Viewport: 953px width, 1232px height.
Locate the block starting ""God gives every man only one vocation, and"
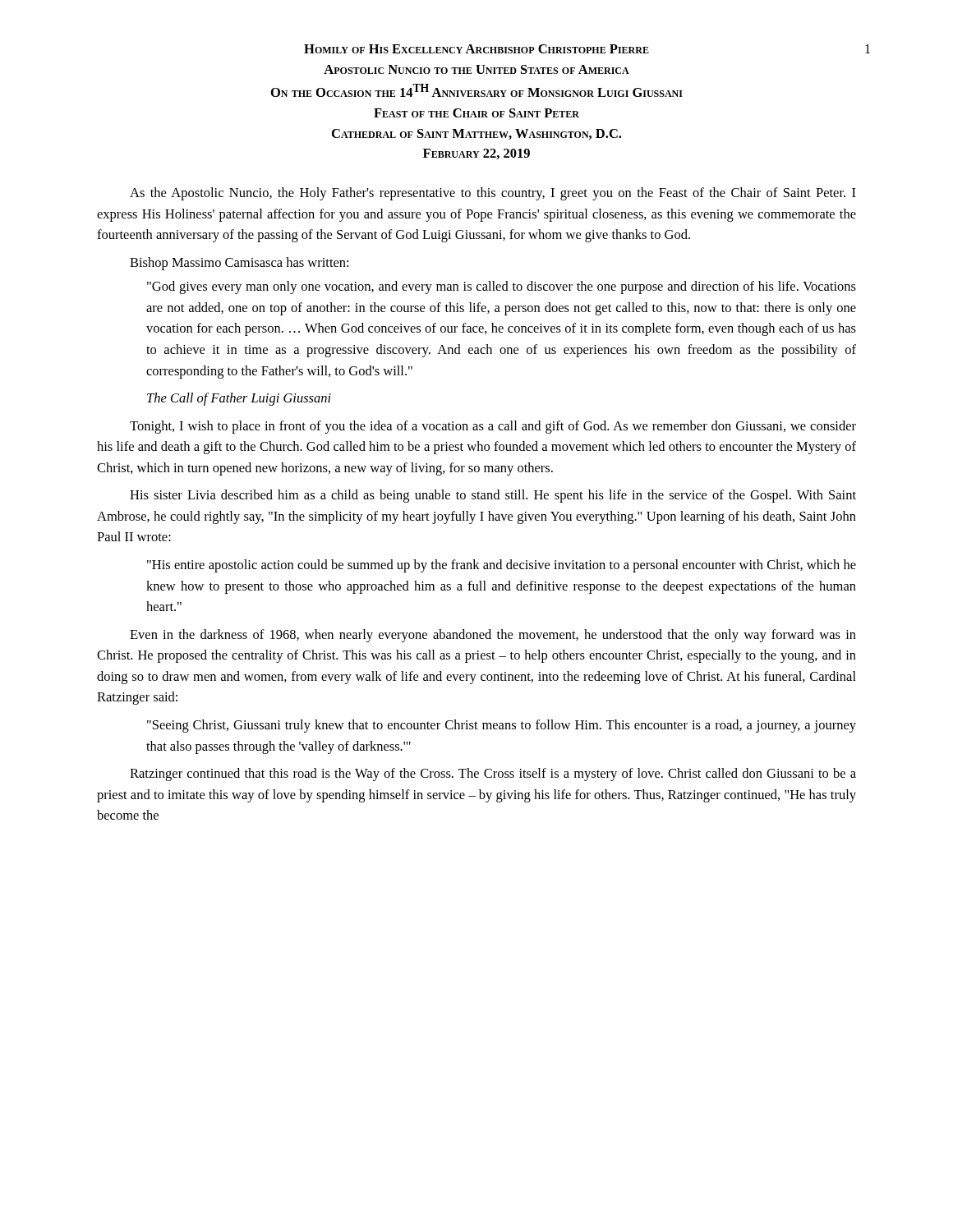[501, 329]
